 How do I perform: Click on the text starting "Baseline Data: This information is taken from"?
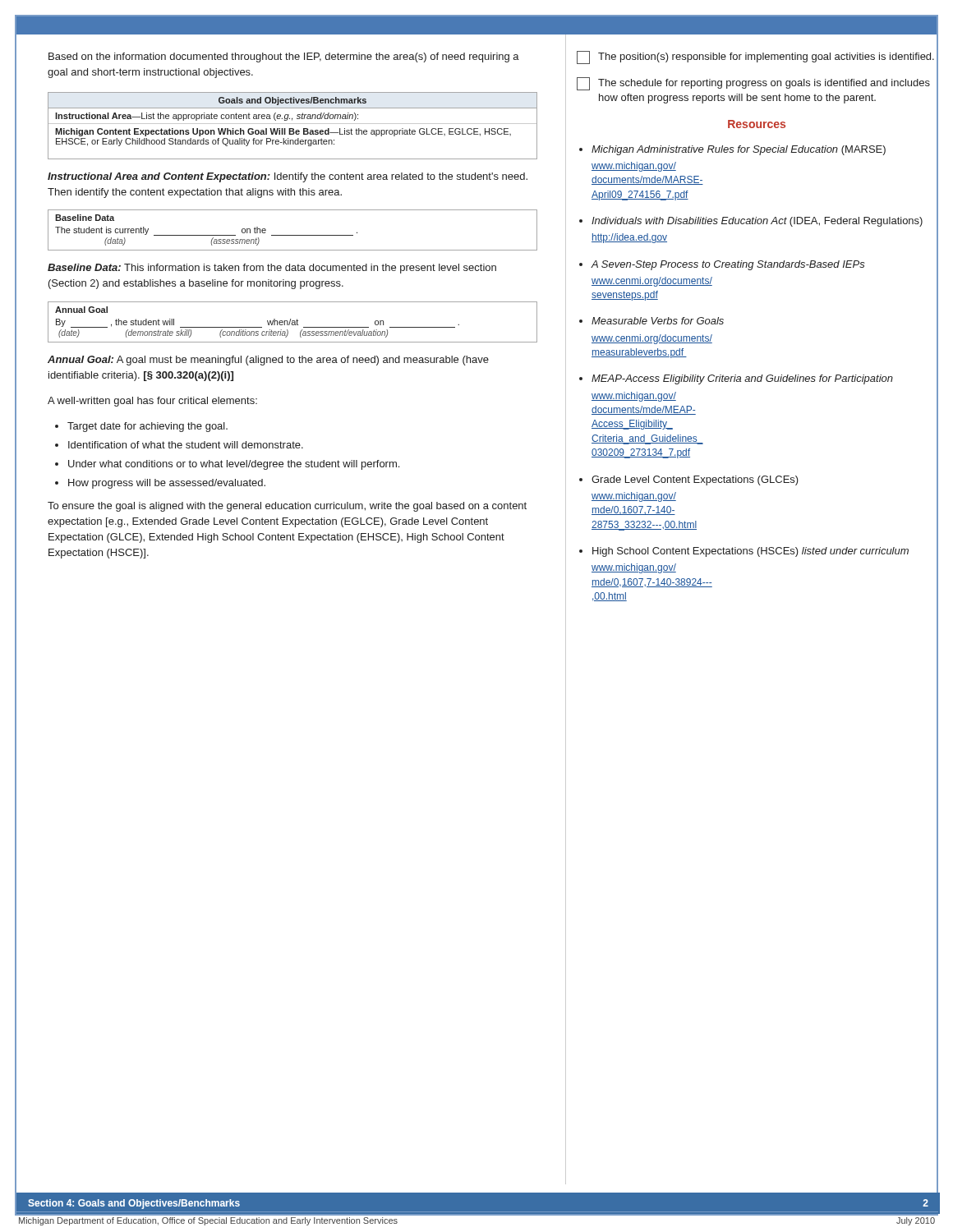pyautogui.click(x=272, y=275)
